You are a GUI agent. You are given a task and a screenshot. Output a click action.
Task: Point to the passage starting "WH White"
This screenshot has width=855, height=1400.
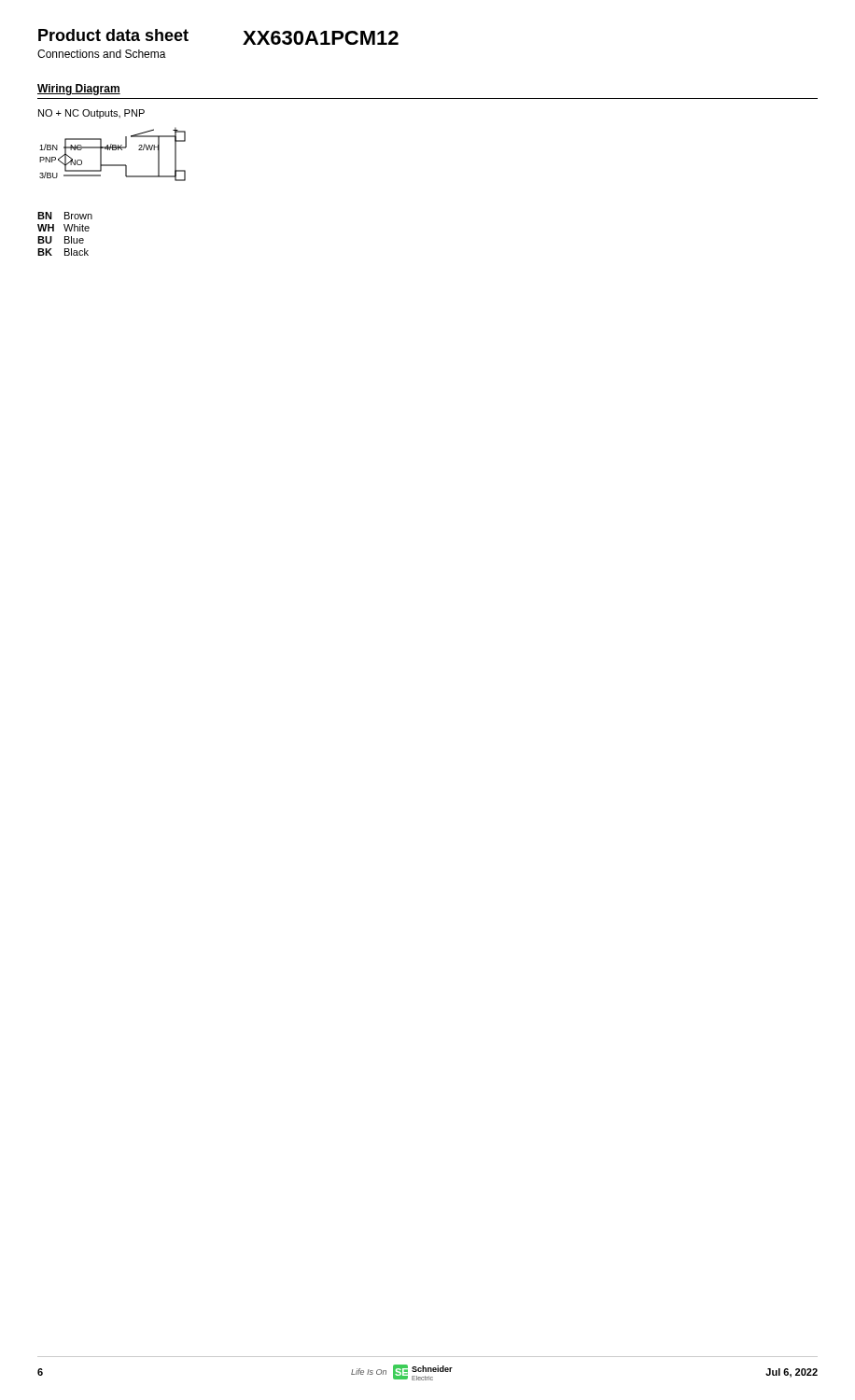64,228
